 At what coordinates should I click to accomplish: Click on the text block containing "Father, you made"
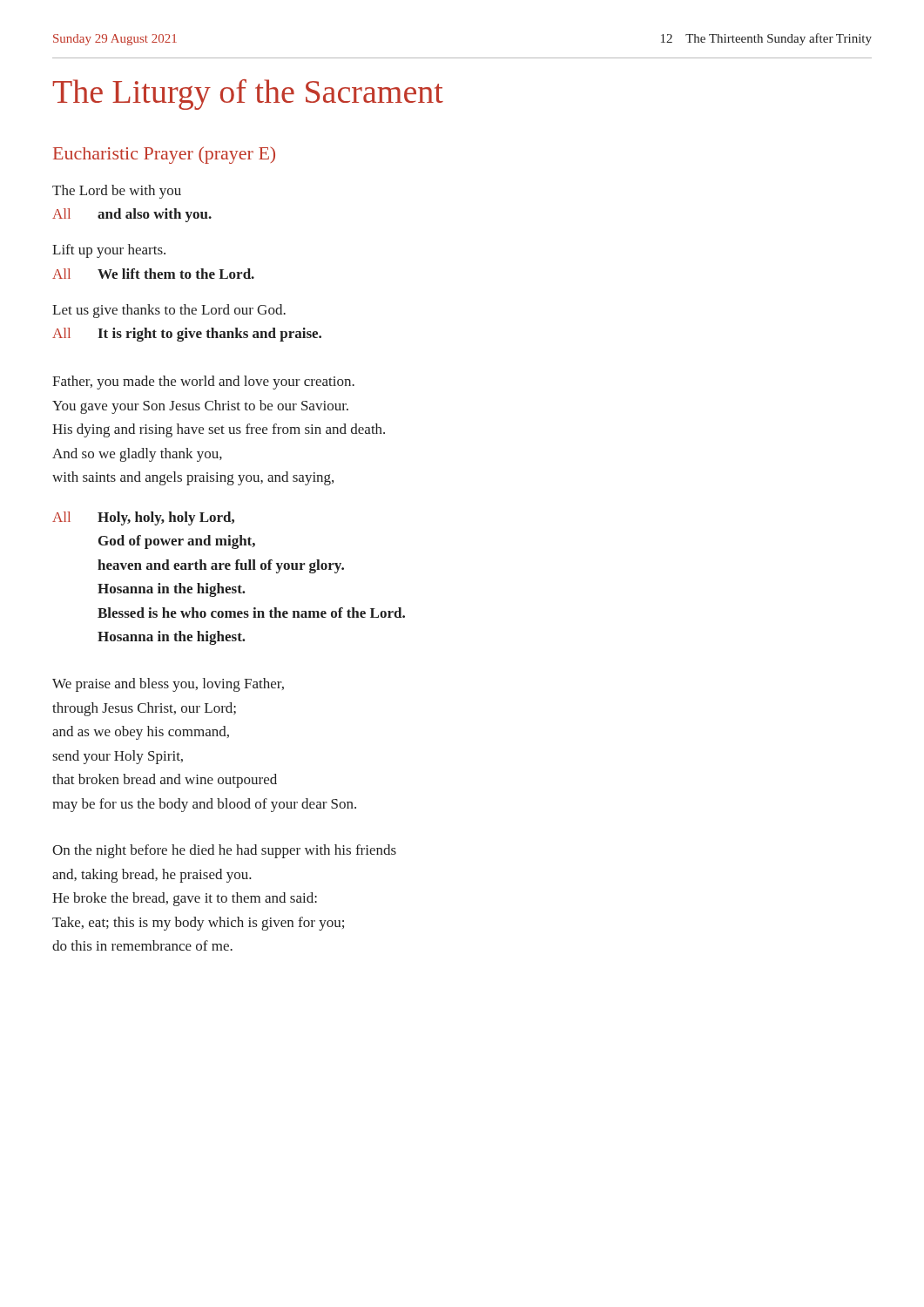tap(219, 429)
